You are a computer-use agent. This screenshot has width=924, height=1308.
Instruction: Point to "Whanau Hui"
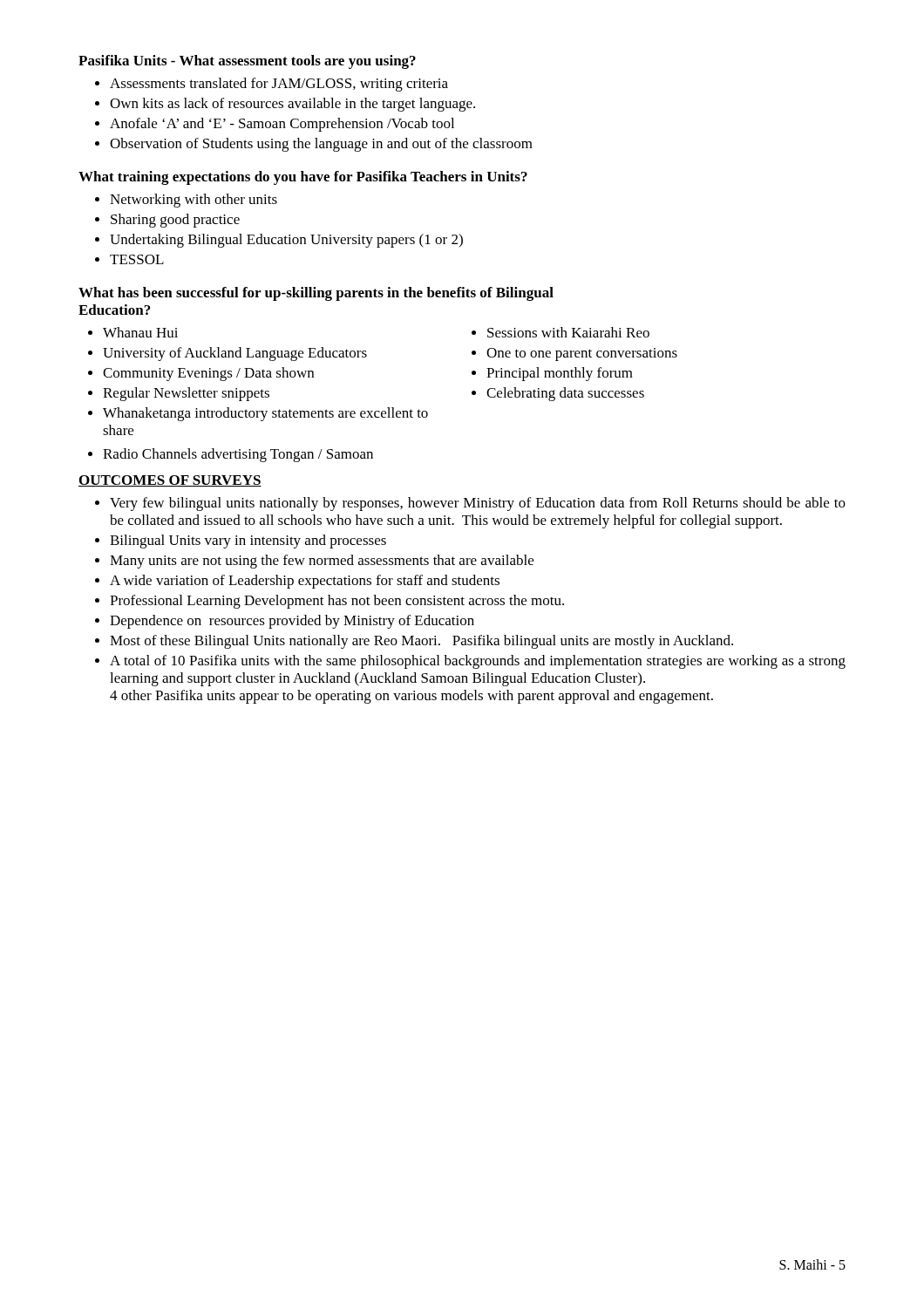click(140, 332)
